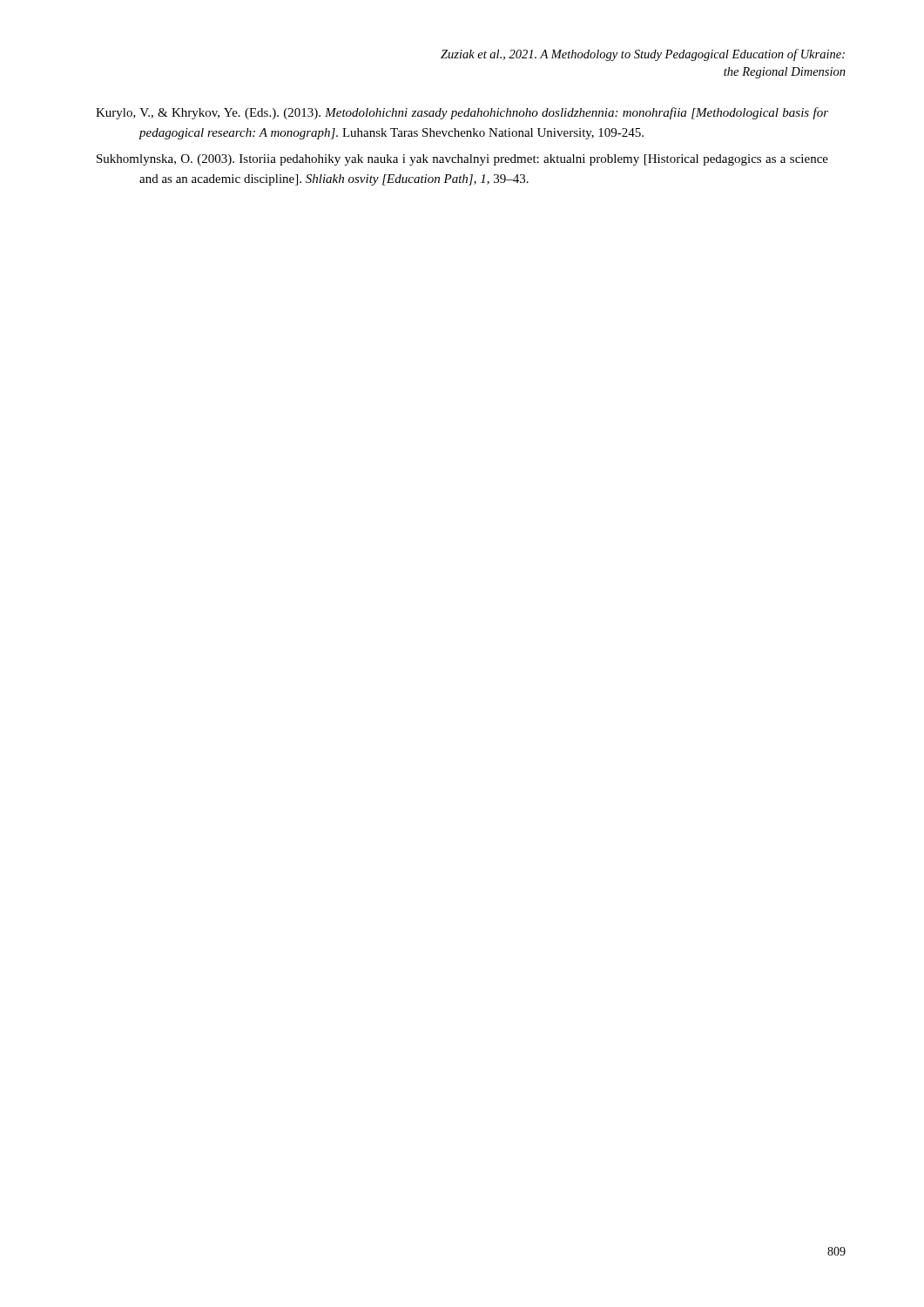Screen dimensions: 1307x924
Task: Find the list item with the text "Sukhomlynska, O. (2003). Istoriia pedahohiky yak nauka"
Action: click(462, 168)
